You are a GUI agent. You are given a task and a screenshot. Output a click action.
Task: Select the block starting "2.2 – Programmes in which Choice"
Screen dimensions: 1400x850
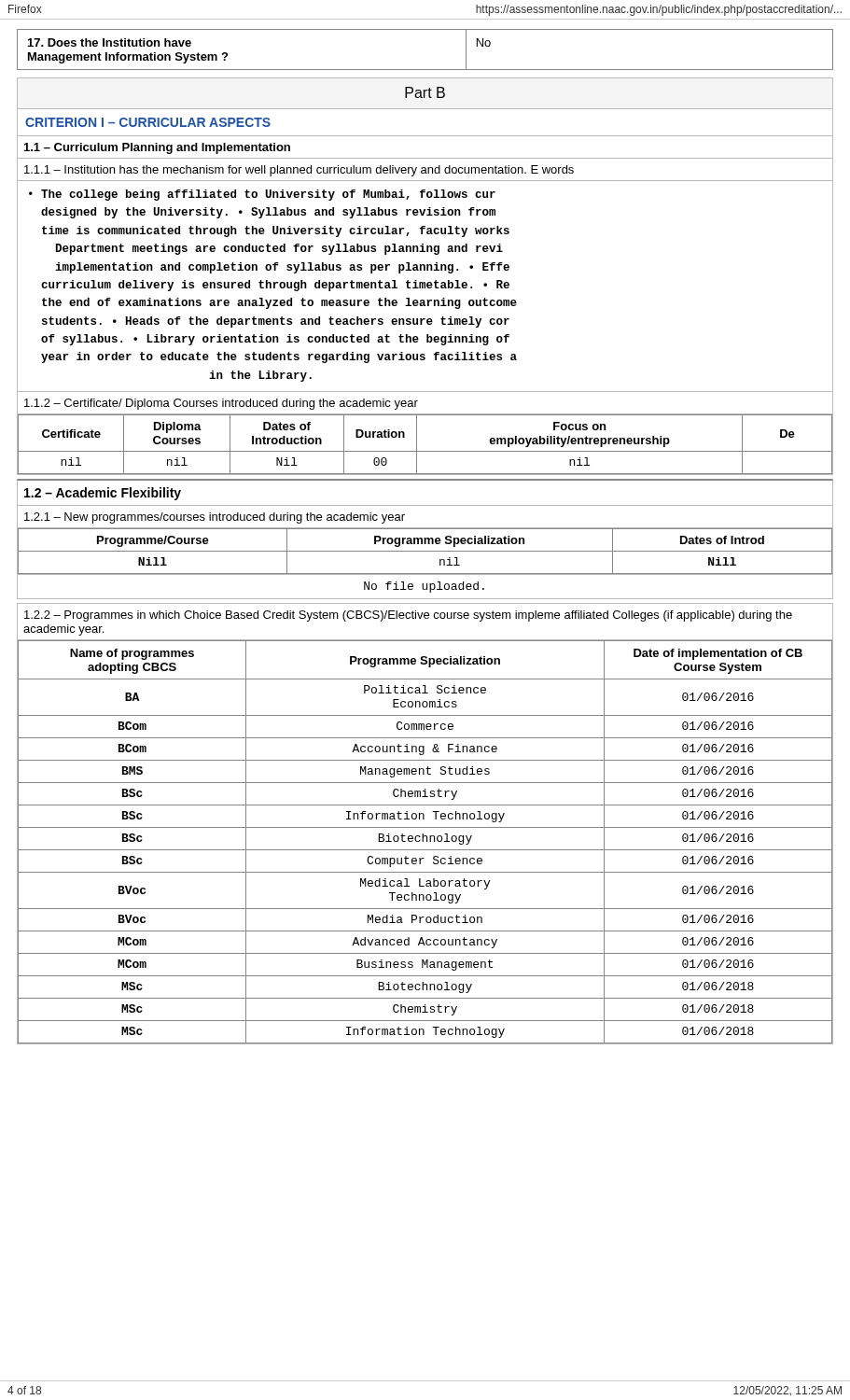pos(408,622)
